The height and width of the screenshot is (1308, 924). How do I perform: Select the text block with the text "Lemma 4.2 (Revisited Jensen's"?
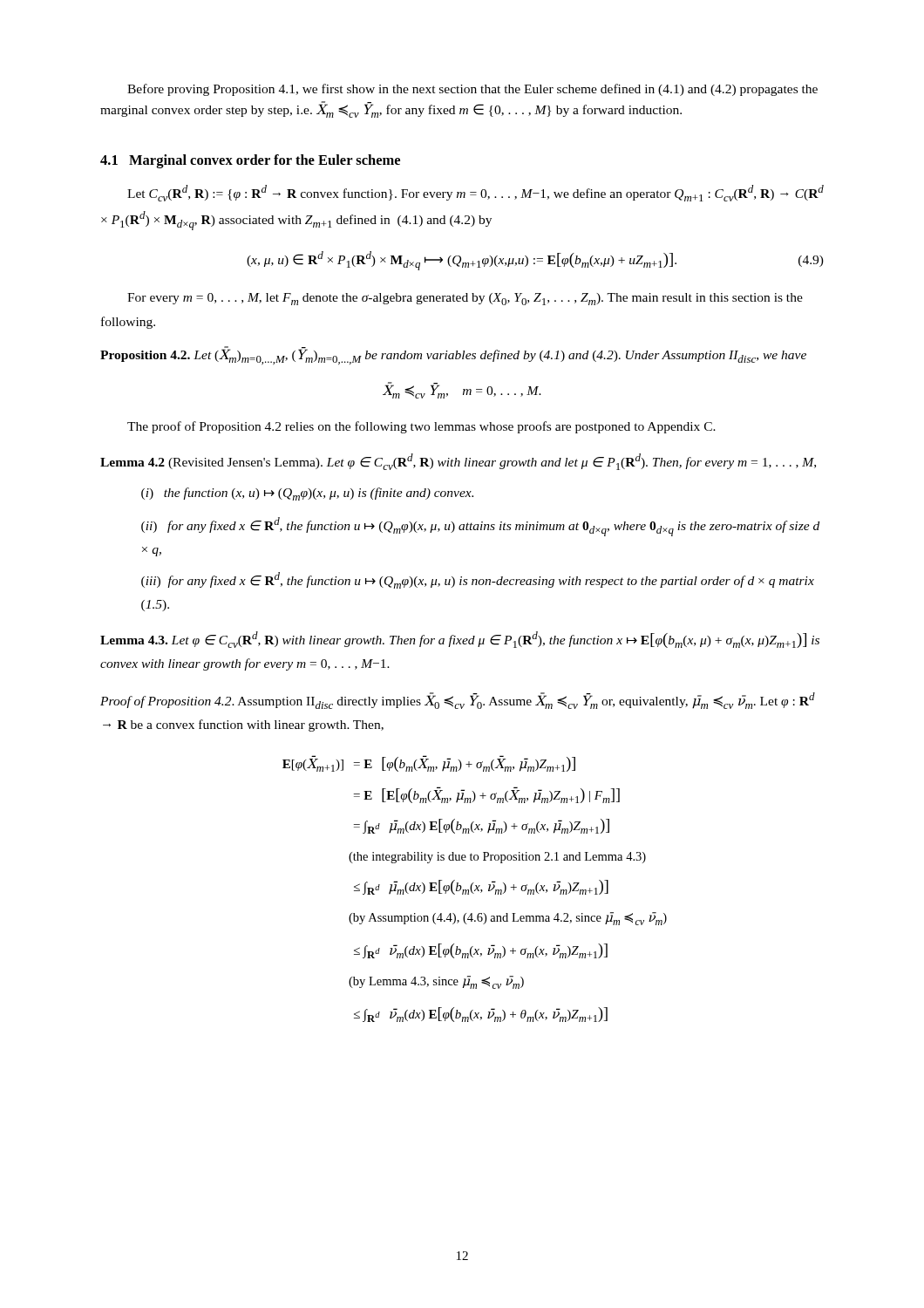tap(462, 462)
